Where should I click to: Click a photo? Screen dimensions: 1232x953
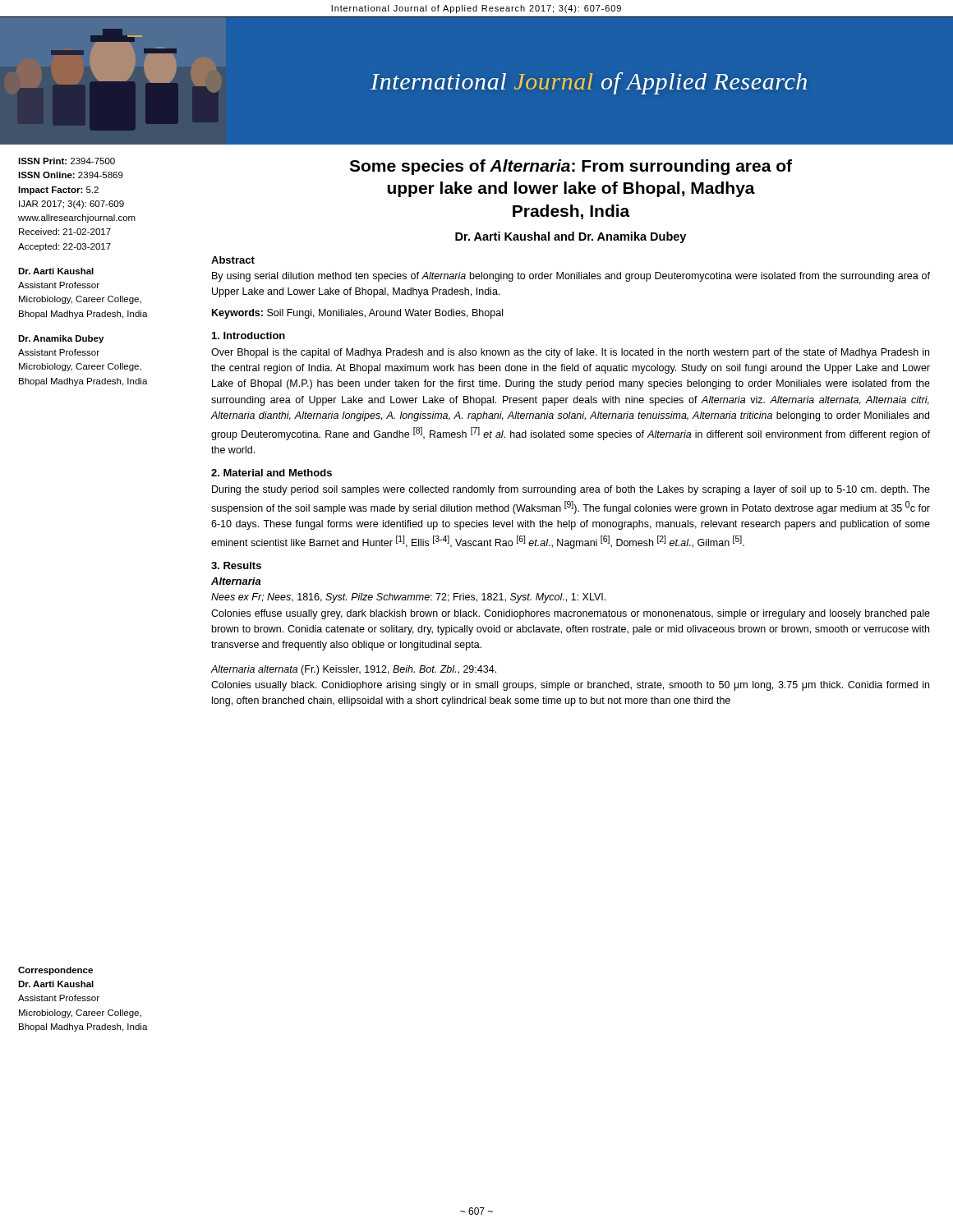[476, 81]
